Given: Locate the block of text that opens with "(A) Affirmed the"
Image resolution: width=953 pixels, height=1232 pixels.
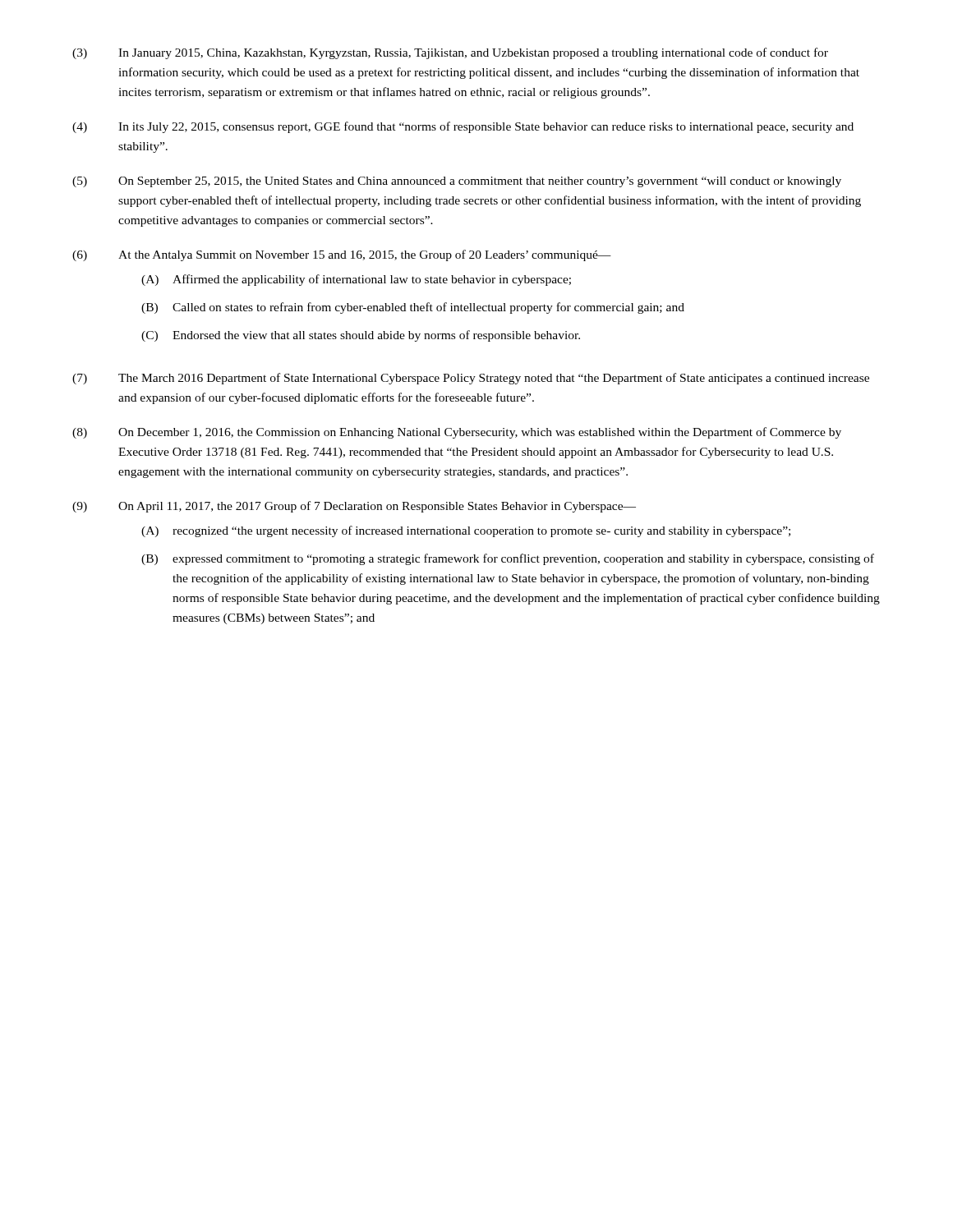Looking at the screenshot, I should [511, 279].
